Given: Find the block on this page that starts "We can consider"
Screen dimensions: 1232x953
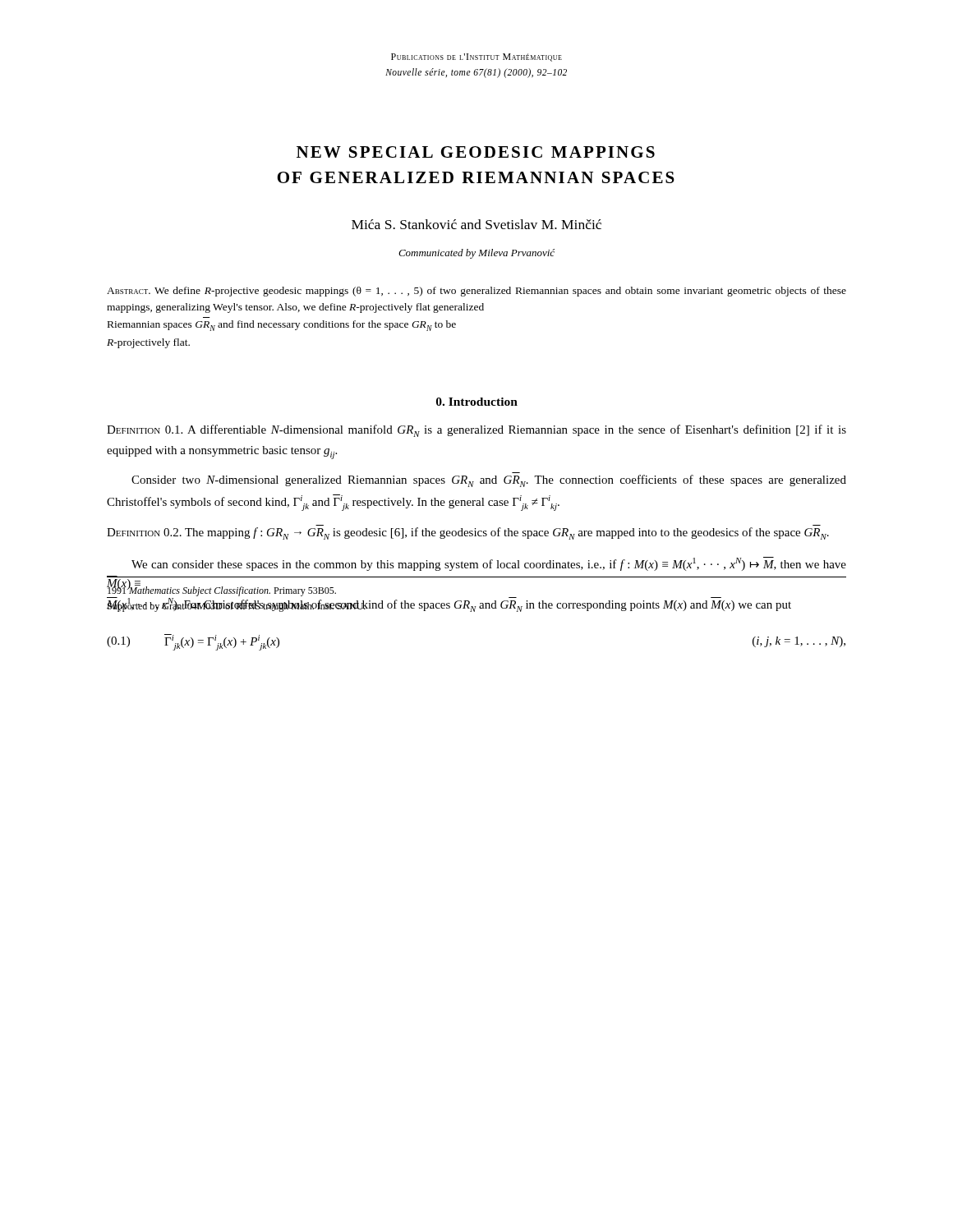Looking at the screenshot, I should point(476,584).
